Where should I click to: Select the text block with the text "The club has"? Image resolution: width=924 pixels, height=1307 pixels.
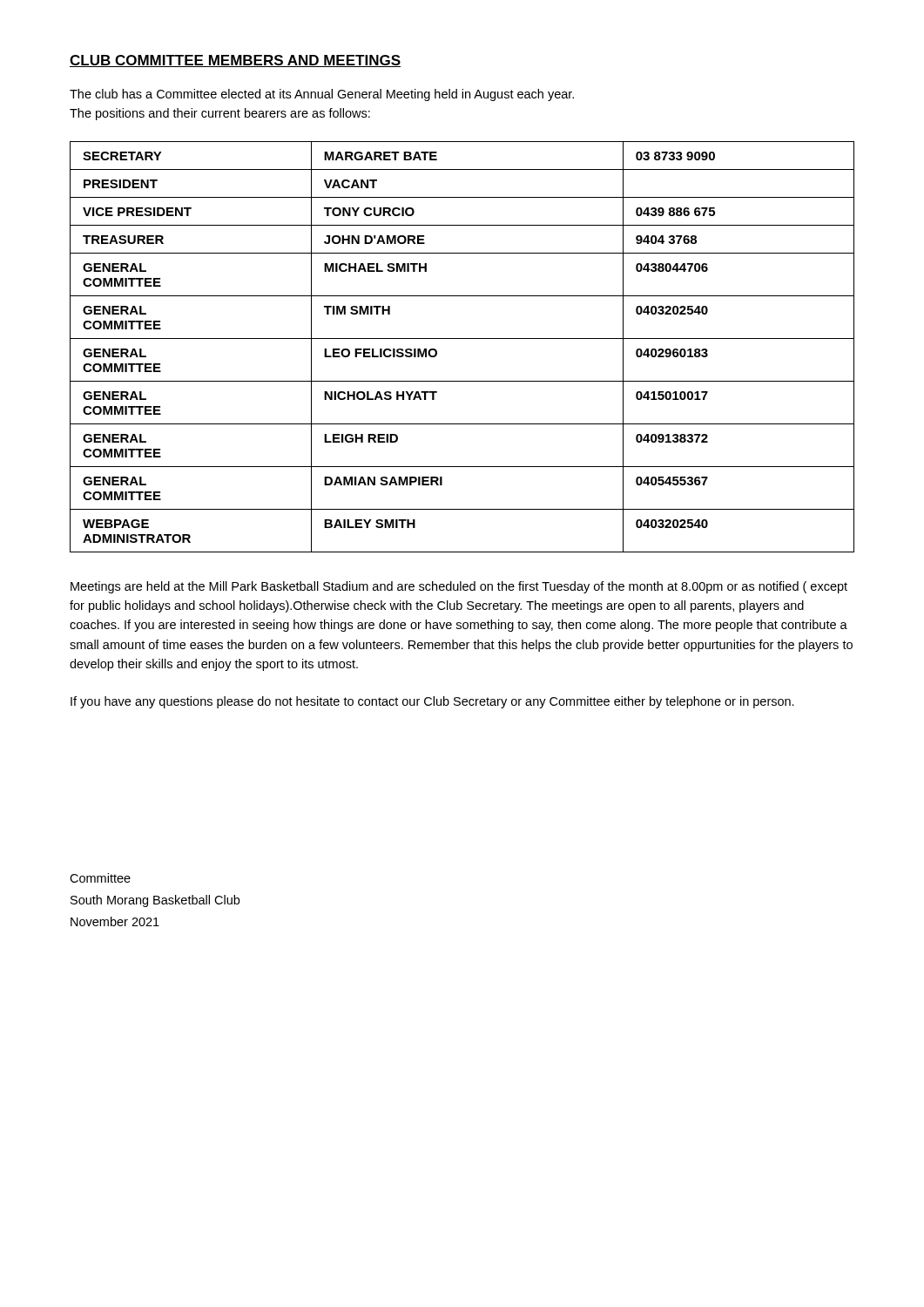coord(322,104)
